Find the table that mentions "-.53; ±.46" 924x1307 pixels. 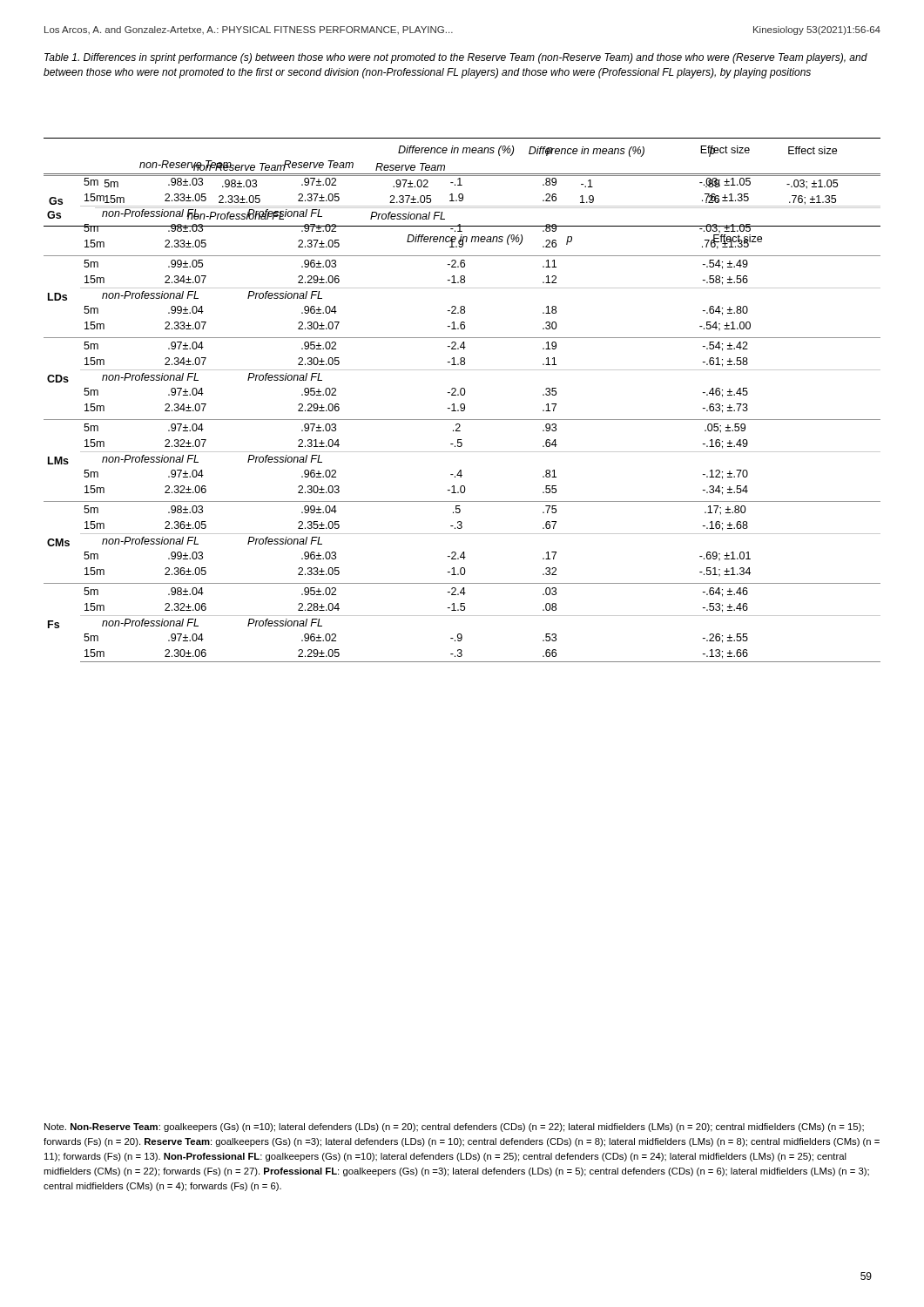click(462, 402)
